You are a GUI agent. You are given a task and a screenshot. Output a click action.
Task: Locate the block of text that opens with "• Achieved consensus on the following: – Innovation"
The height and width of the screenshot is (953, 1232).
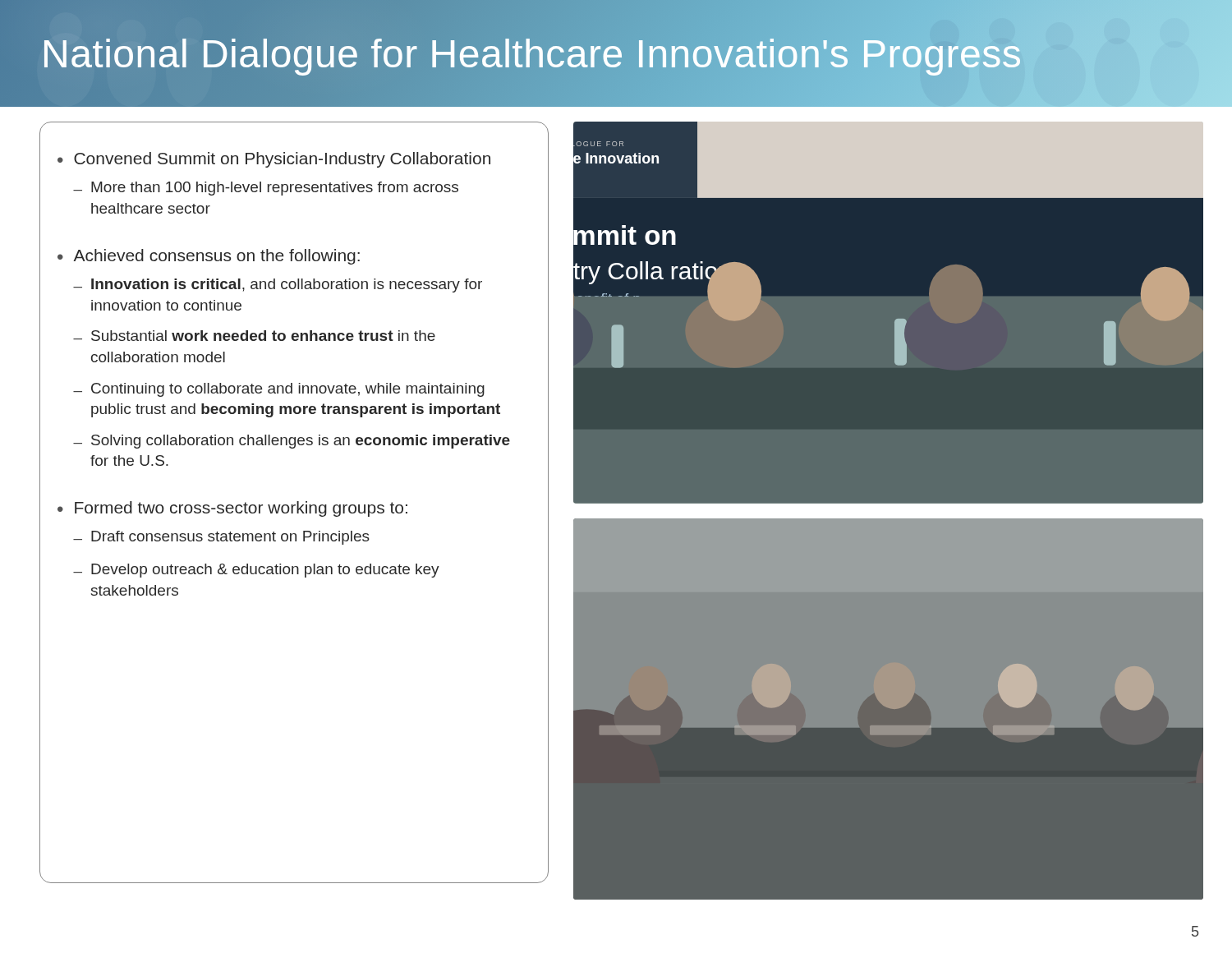coord(209,257)
